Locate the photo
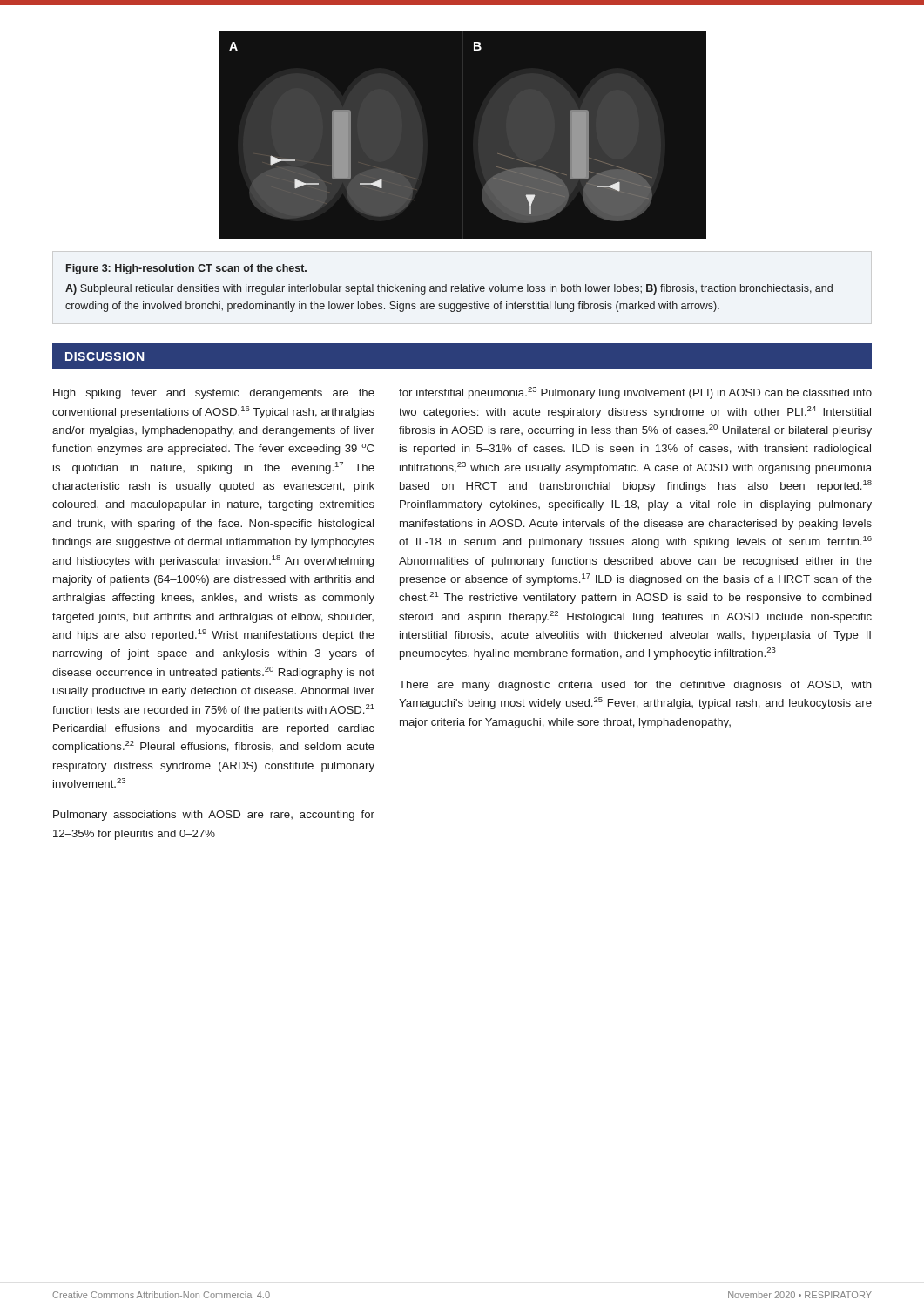Image resolution: width=924 pixels, height=1307 pixels. coord(462,135)
